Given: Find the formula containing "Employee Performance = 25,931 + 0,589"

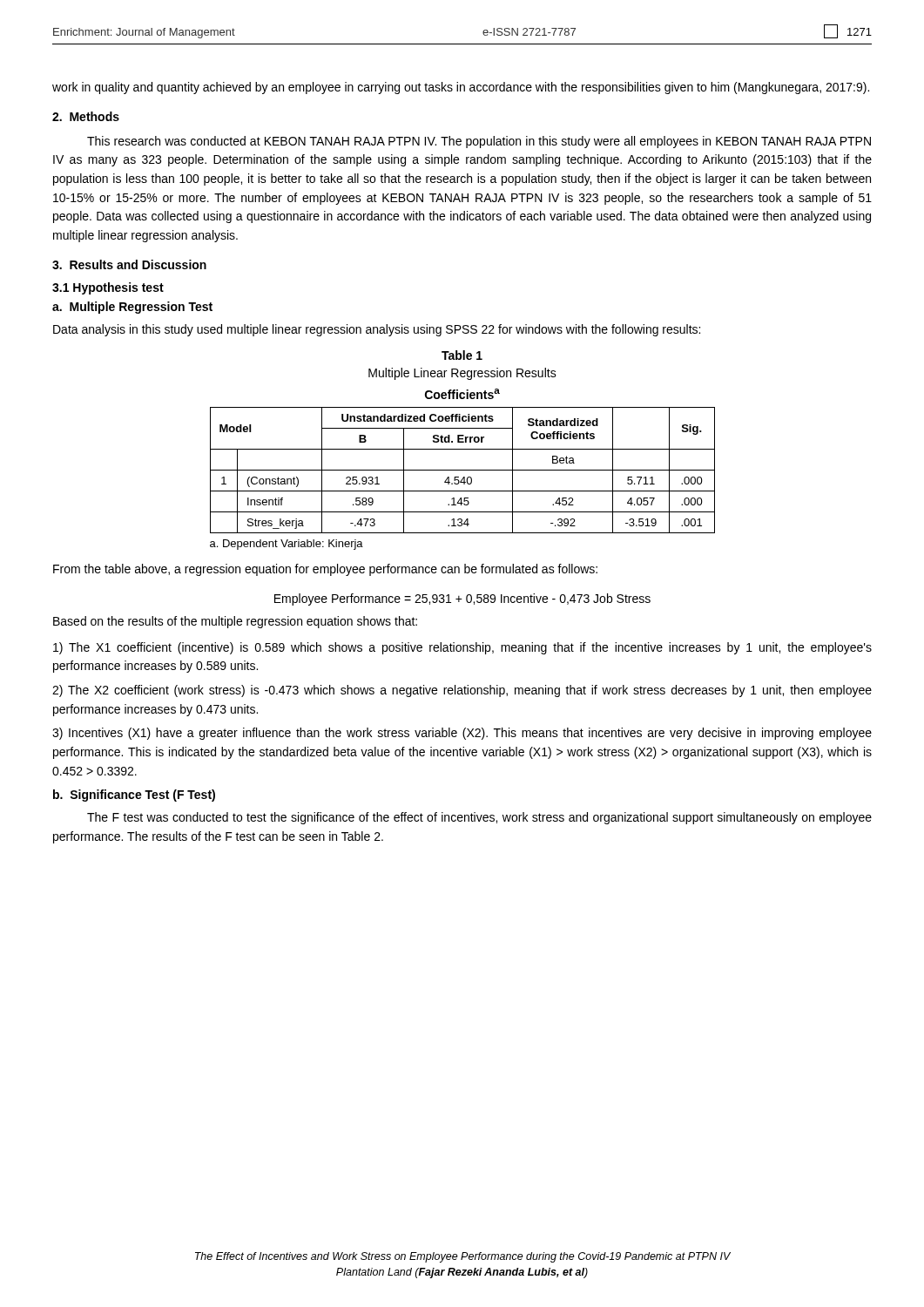Looking at the screenshot, I should click(462, 598).
